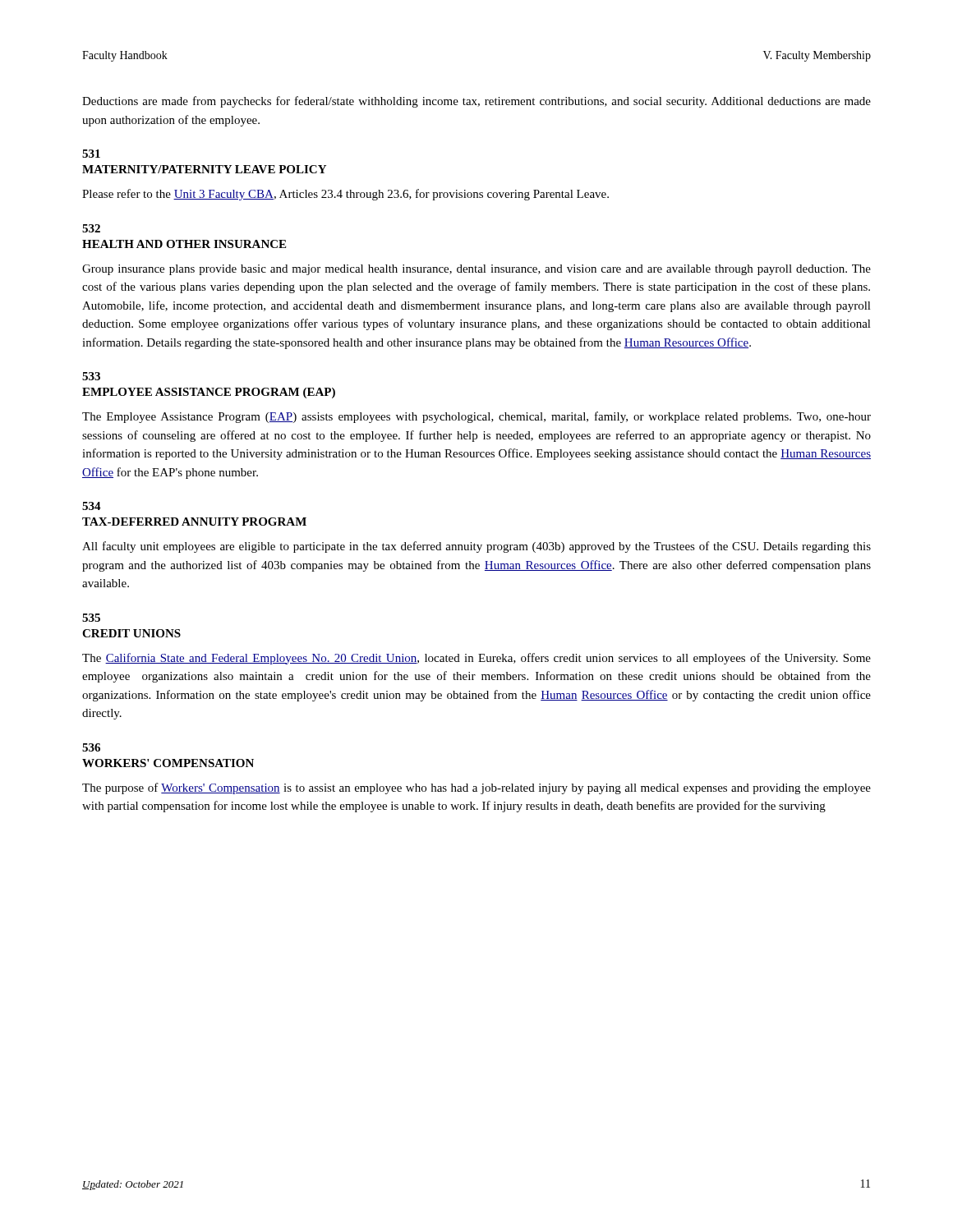Locate the section header that reads "535 CREDIT UNIONS"
The image size is (953, 1232).
(x=91, y=618)
